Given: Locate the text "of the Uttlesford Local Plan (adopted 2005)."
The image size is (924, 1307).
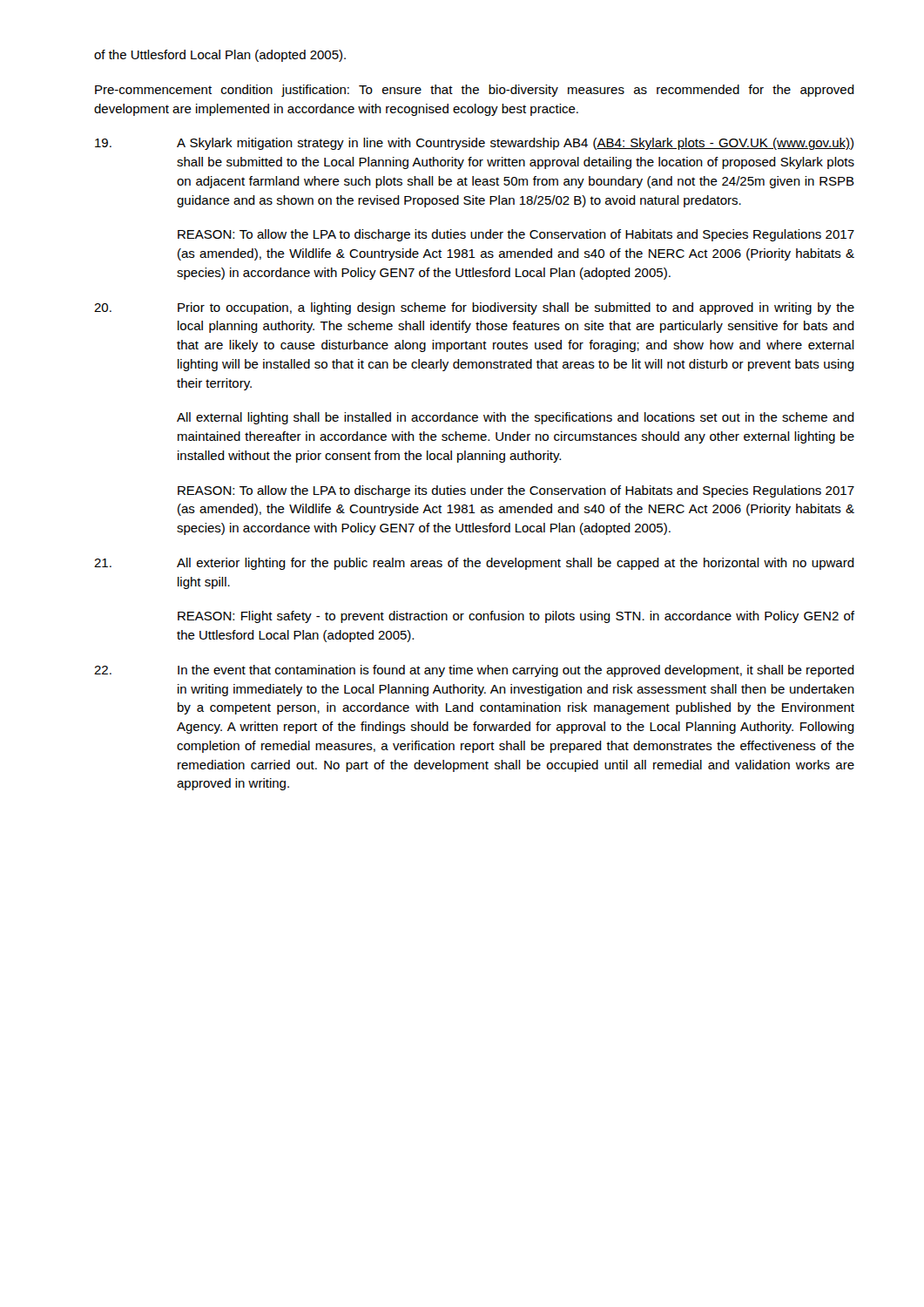Looking at the screenshot, I should coord(220,54).
